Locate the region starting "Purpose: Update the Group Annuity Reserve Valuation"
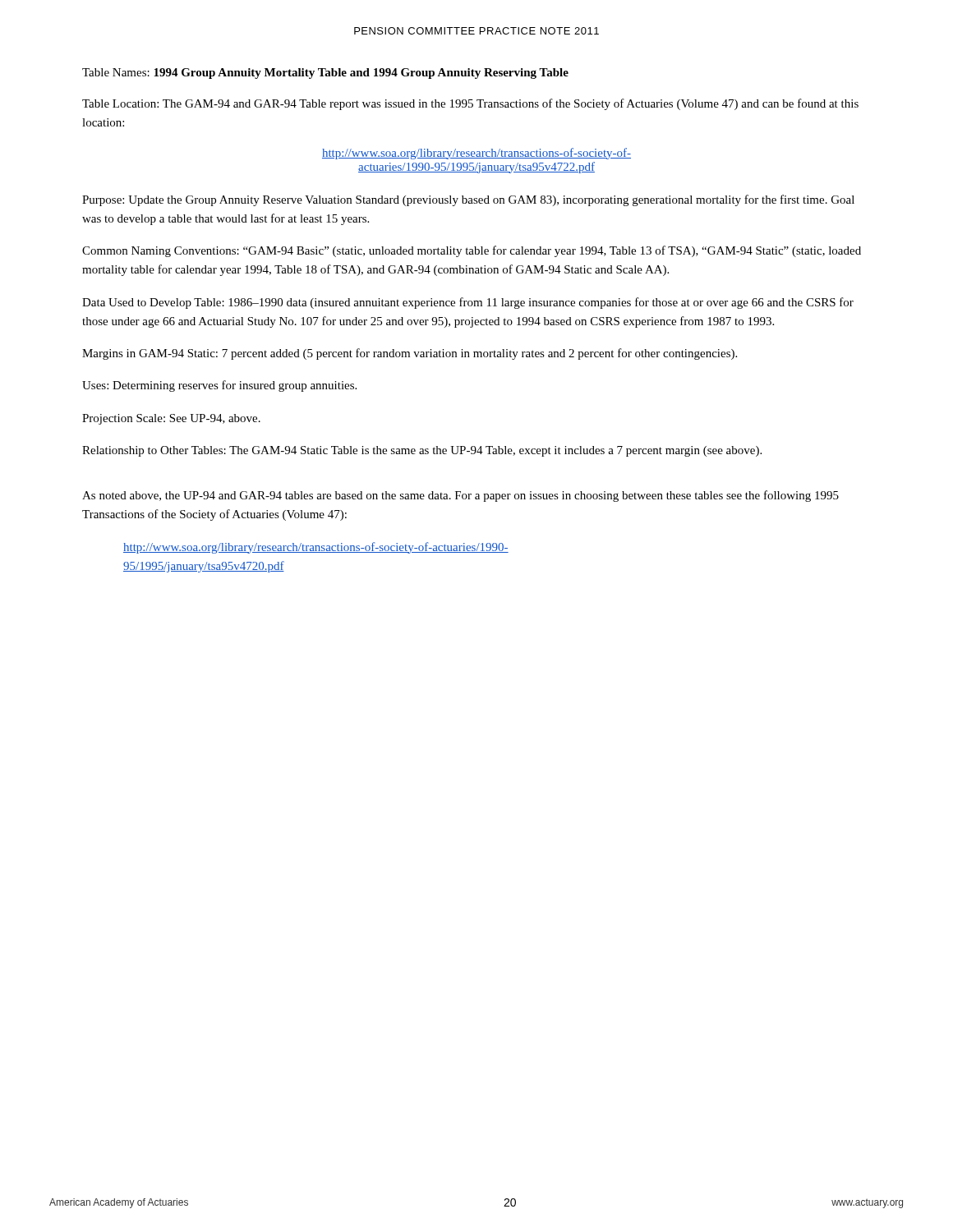The height and width of the screenshot is (1232, 953). (x=468, y=209)
